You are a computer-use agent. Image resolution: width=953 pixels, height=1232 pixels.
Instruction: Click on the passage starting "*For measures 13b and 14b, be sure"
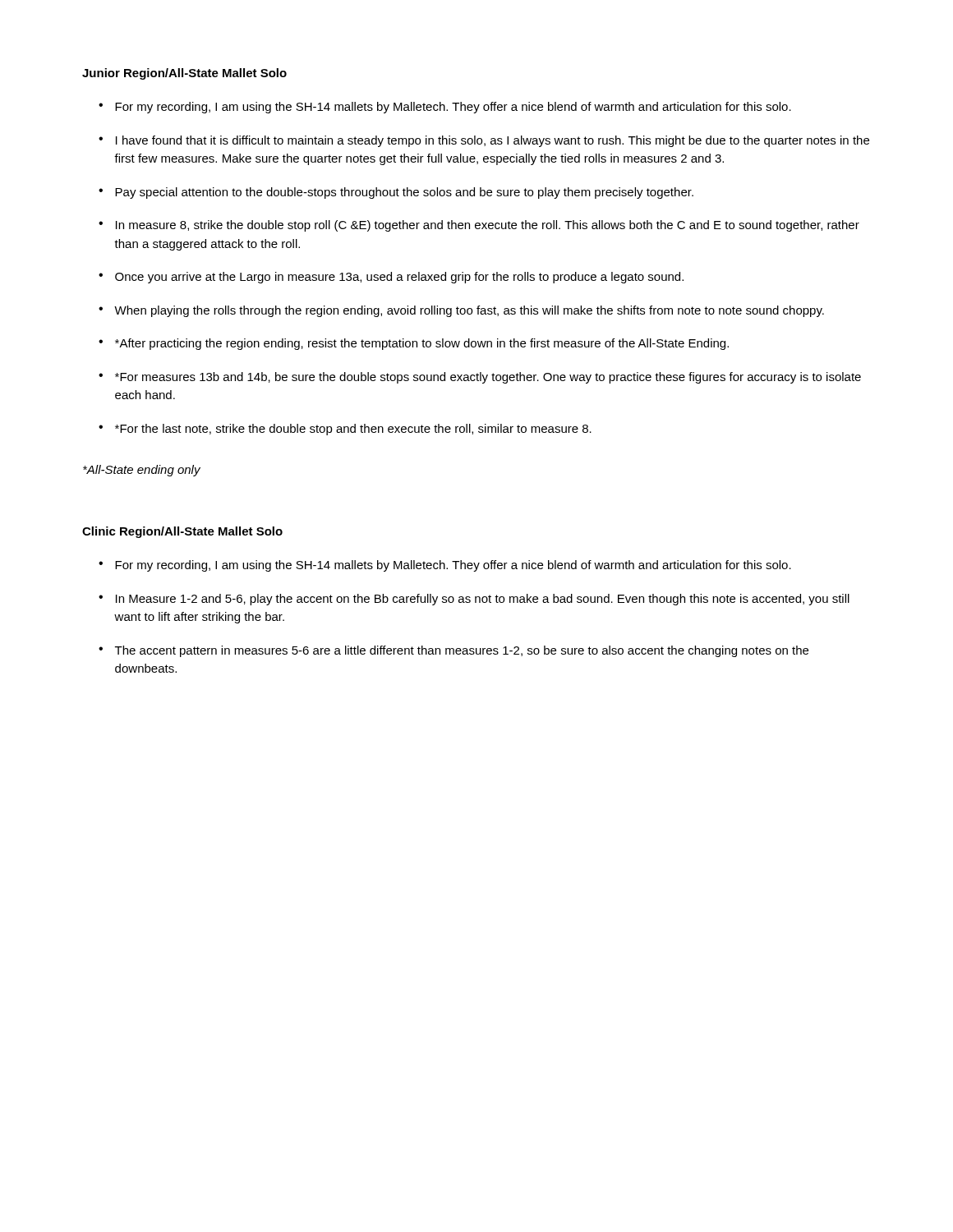476,386
